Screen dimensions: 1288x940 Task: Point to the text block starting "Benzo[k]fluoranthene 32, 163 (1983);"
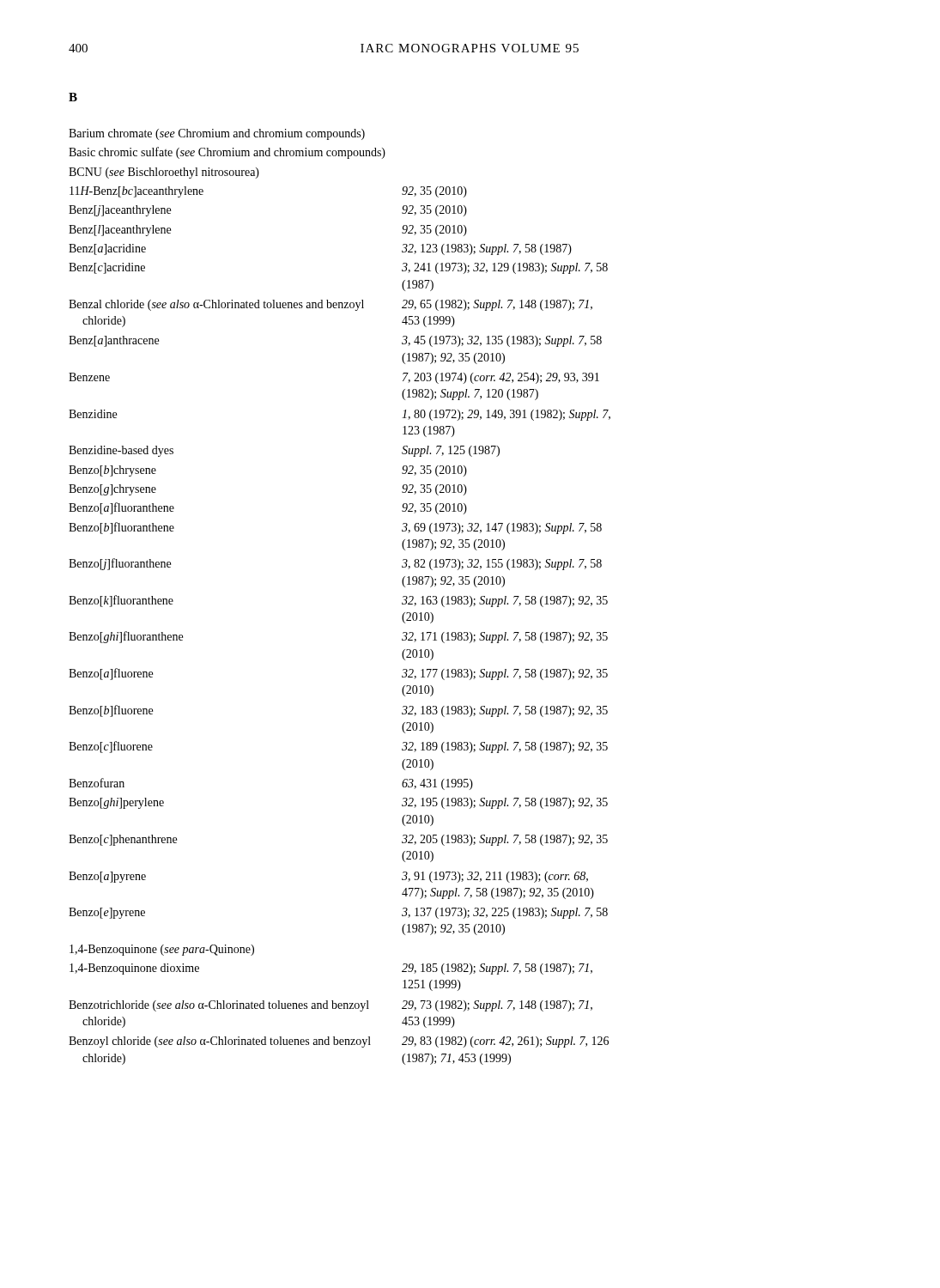(470, 609)
